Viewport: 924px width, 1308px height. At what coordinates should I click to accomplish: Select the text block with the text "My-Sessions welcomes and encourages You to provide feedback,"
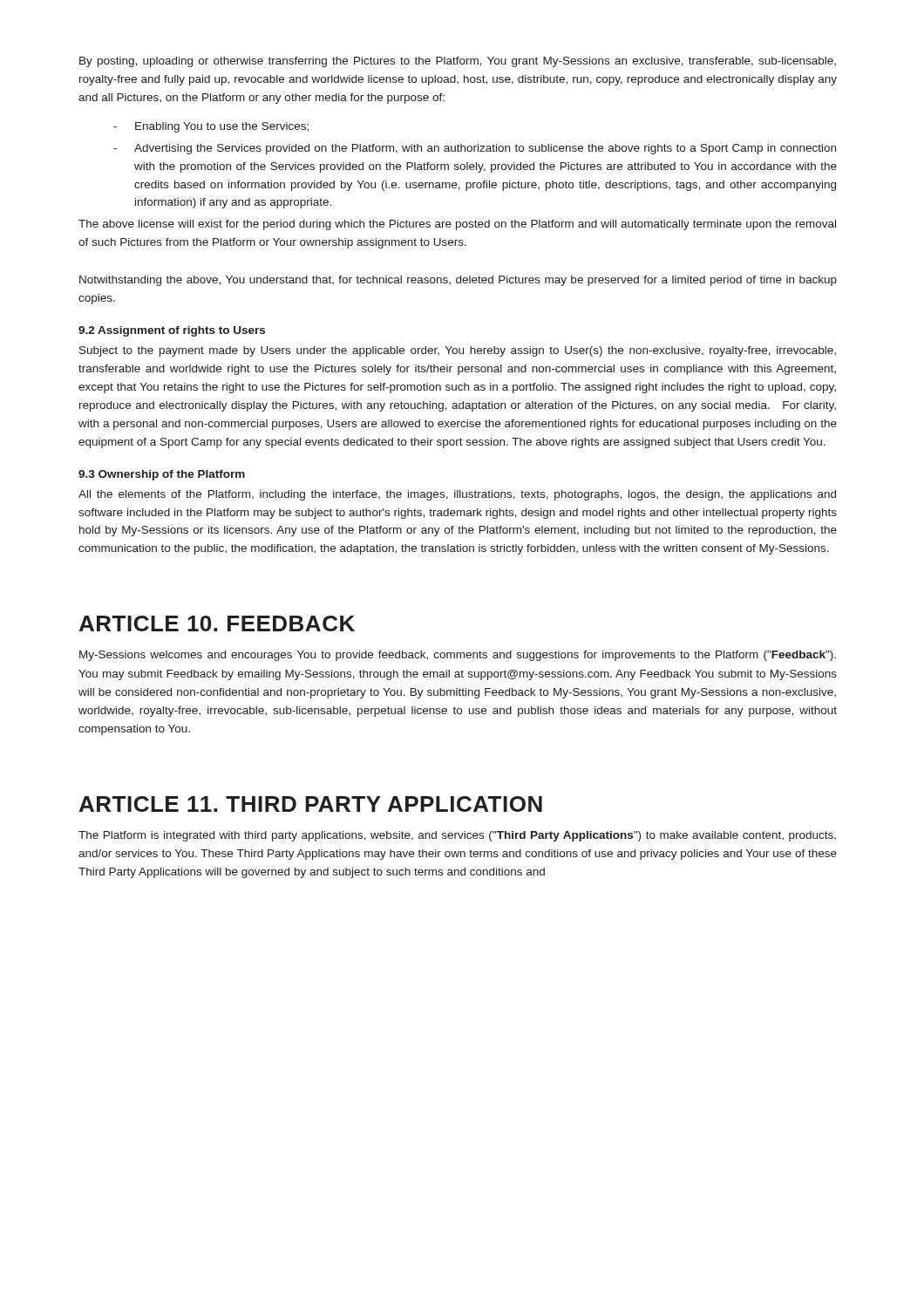click(x=458, y=692)
